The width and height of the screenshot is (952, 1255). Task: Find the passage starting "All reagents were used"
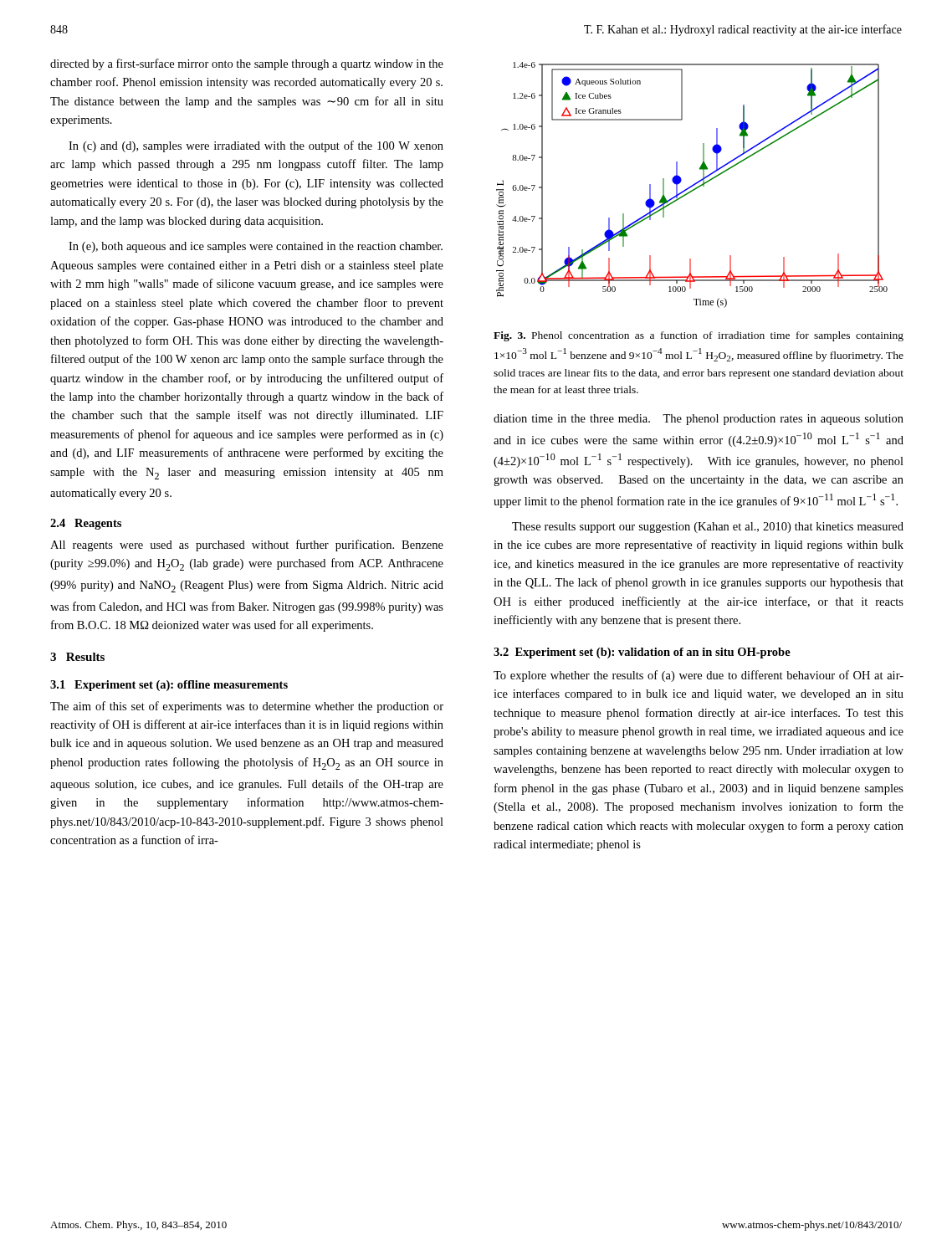(x=247, y=585)
